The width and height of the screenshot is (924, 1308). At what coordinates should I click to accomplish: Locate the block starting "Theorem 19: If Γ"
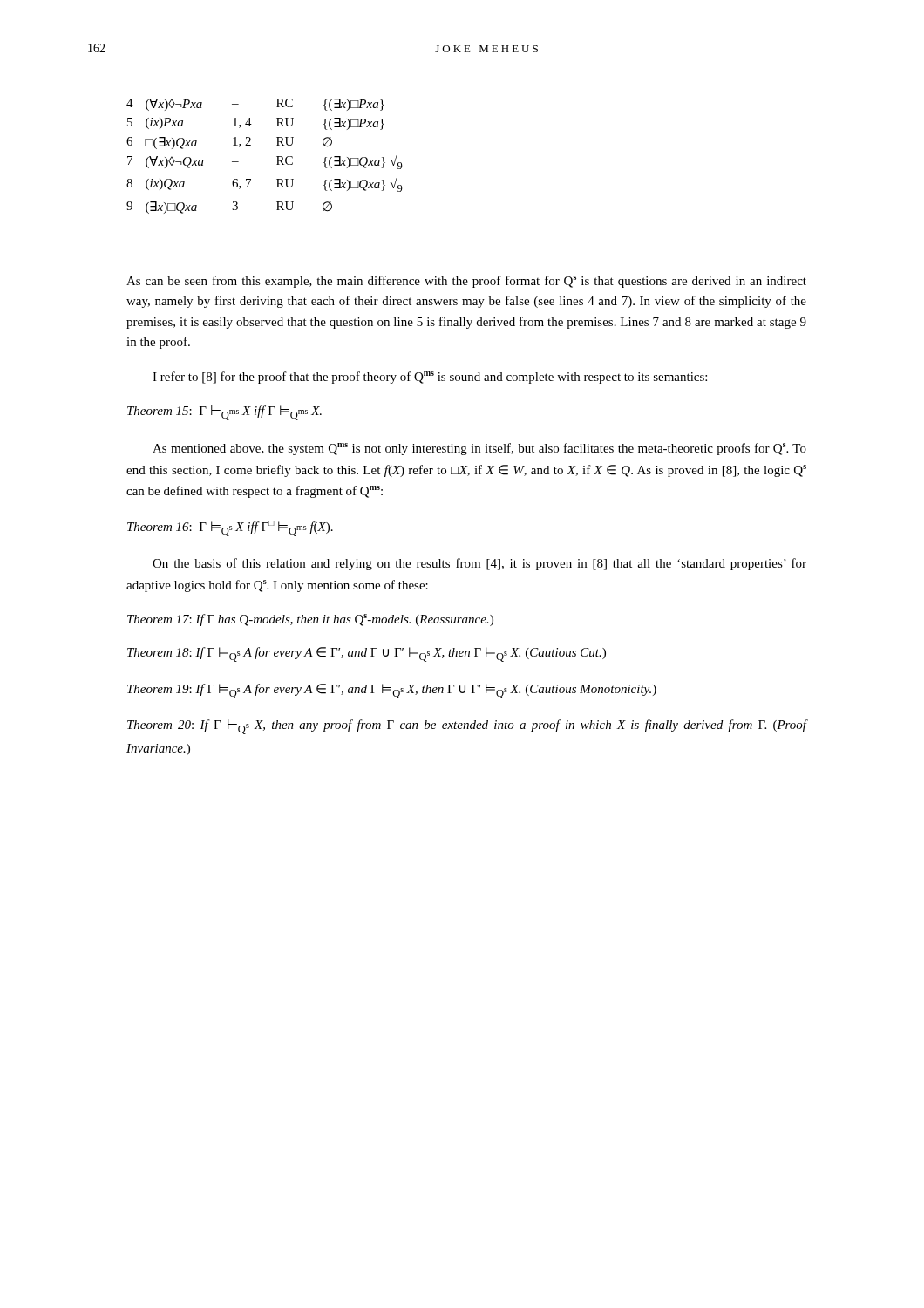point(391,690)
